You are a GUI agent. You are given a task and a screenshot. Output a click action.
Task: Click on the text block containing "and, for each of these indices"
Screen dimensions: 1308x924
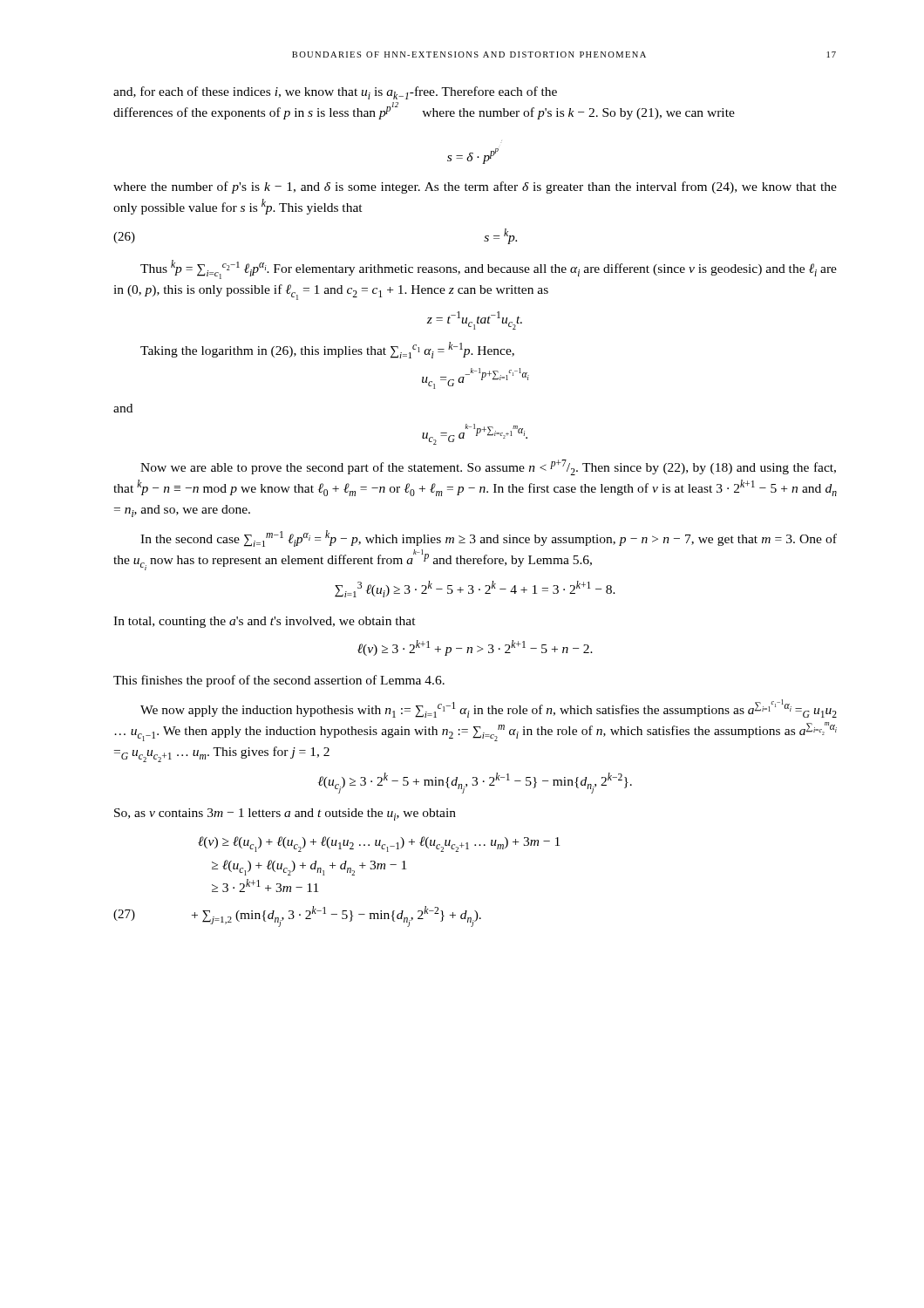(x=475, y=92)
